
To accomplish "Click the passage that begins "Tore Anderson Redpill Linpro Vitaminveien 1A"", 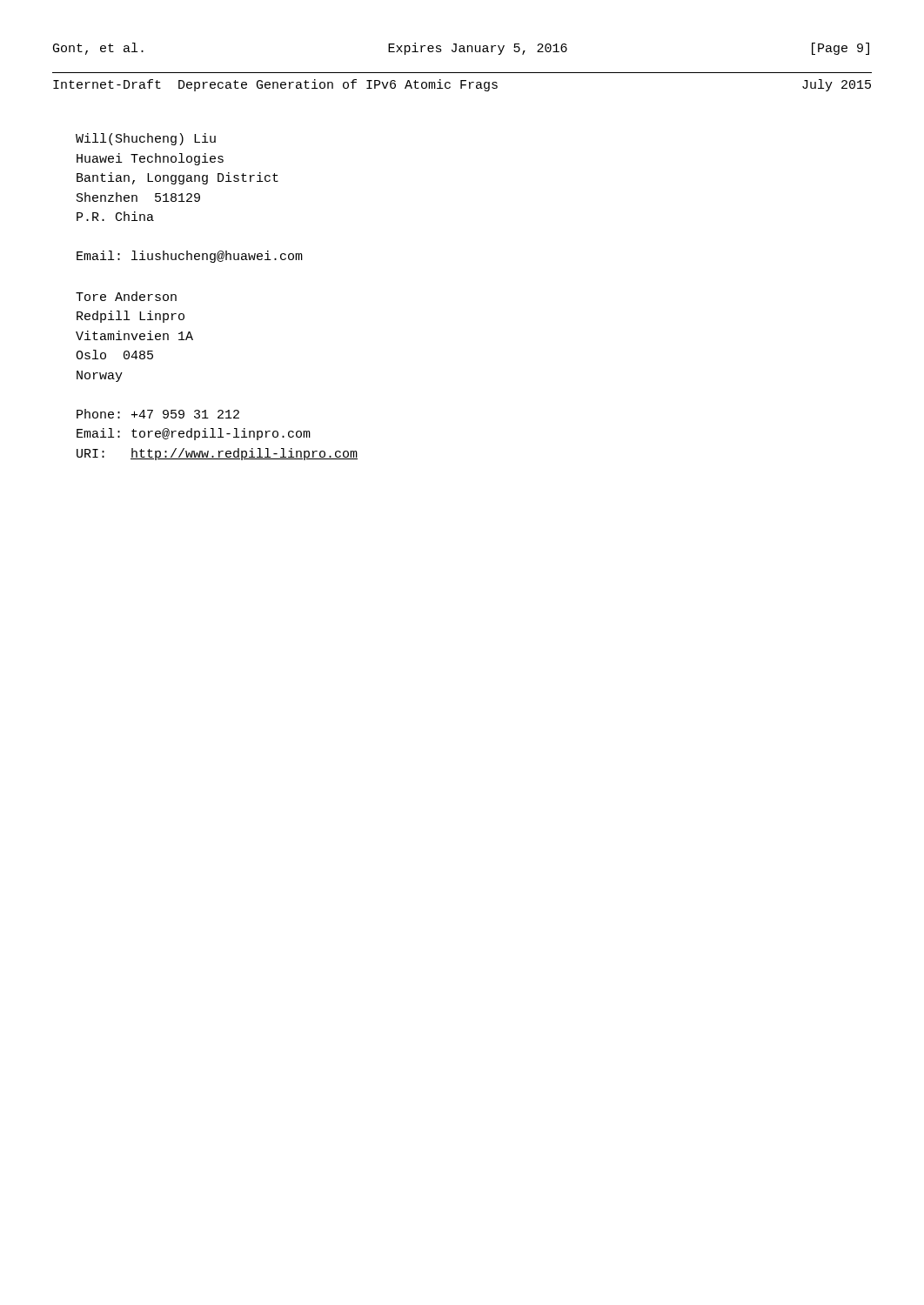I will click(126, 296).
